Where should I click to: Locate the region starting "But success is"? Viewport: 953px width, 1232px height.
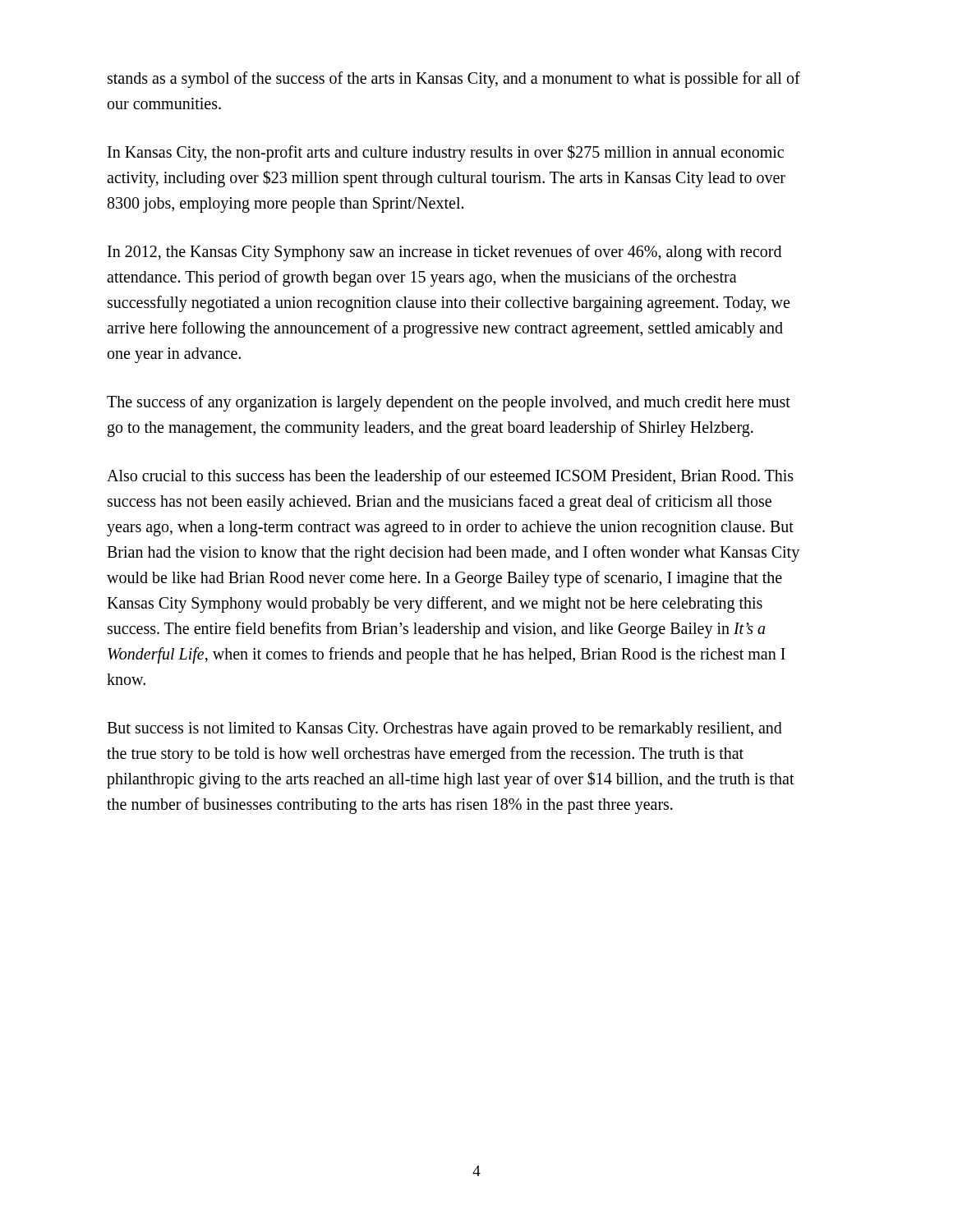tap(450, 766)
